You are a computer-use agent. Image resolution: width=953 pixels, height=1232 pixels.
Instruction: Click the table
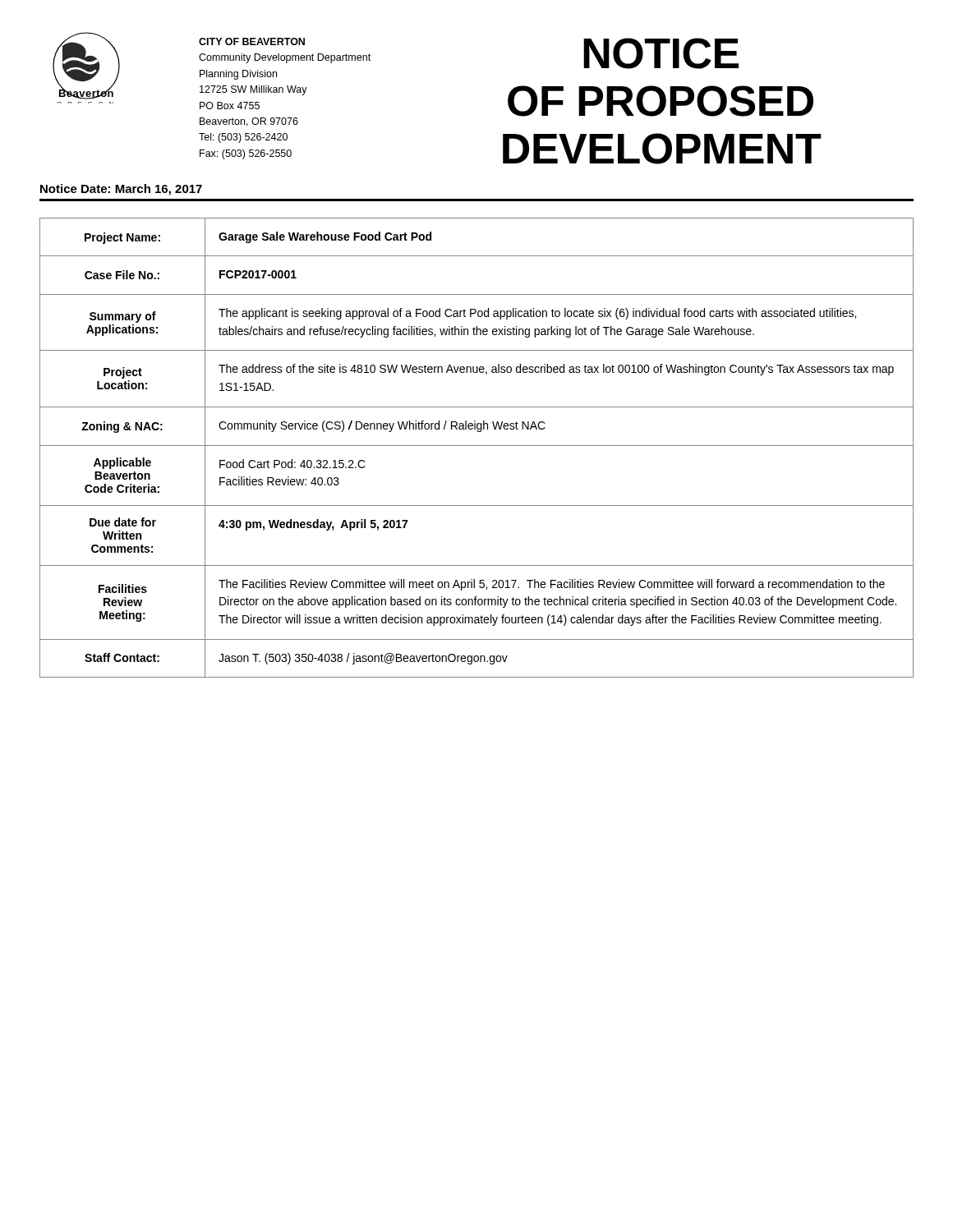476,448
